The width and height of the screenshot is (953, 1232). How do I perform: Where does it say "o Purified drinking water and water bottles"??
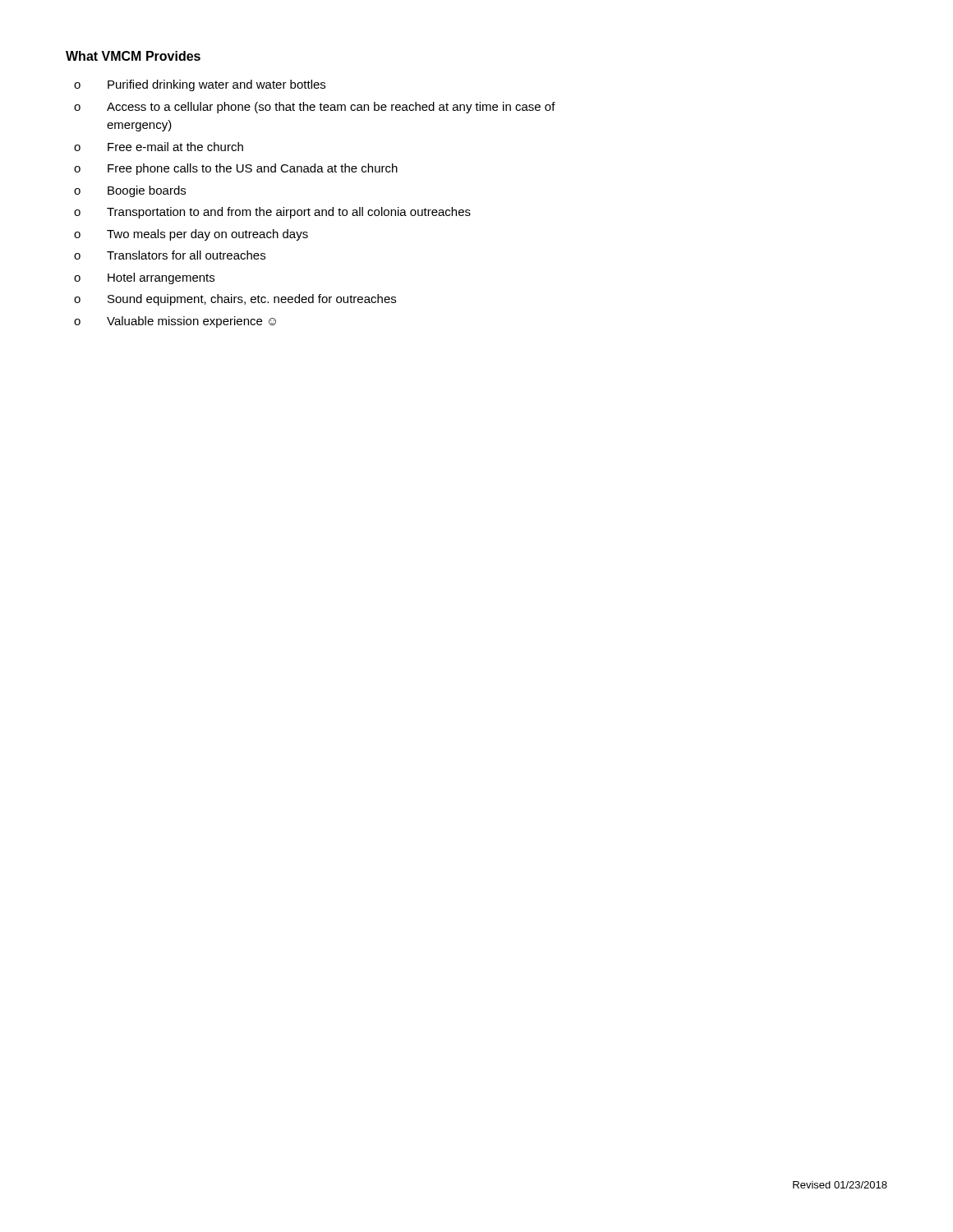click(196, 85)
